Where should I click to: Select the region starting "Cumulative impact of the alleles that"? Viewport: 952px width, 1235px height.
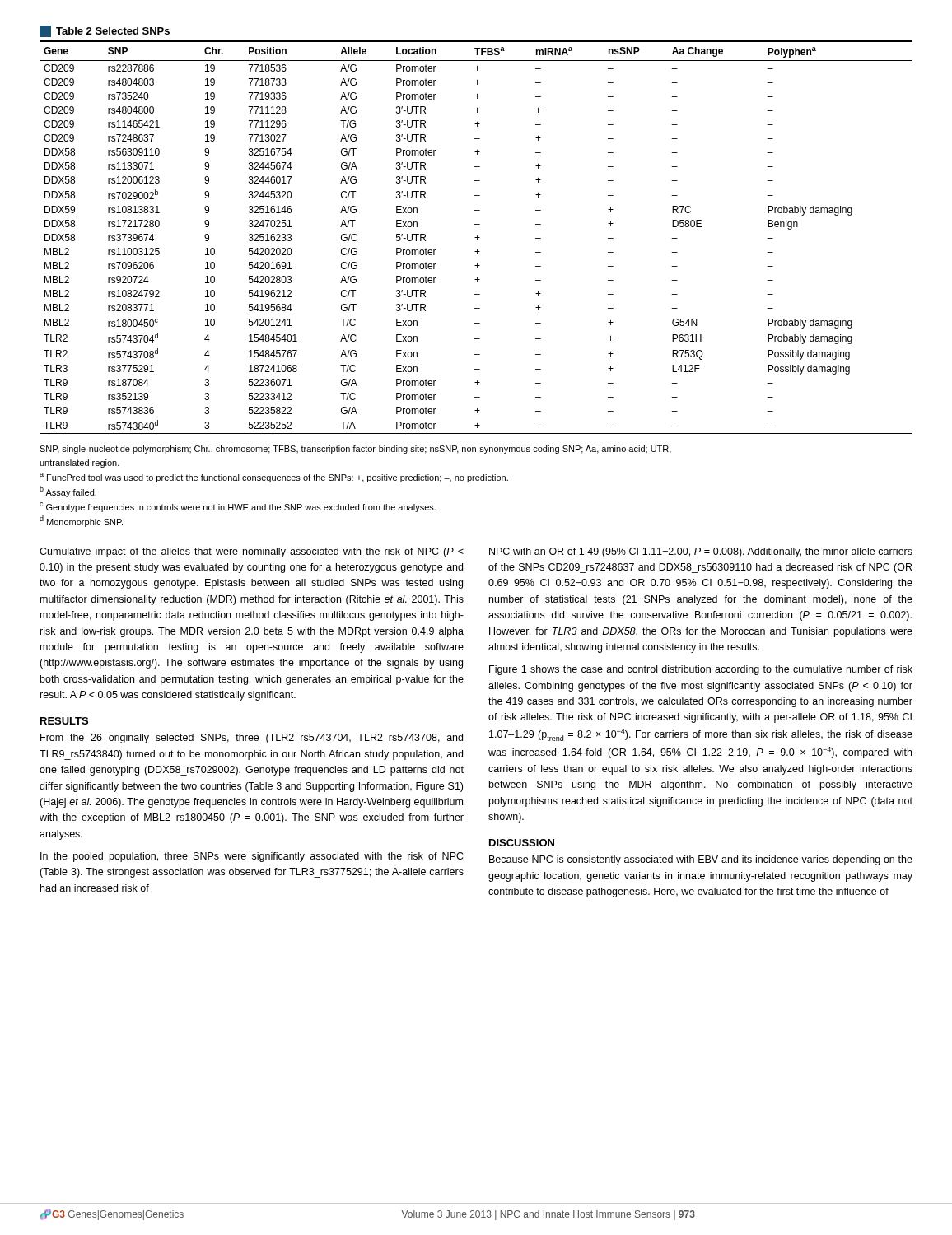click(x=252, y=623)
